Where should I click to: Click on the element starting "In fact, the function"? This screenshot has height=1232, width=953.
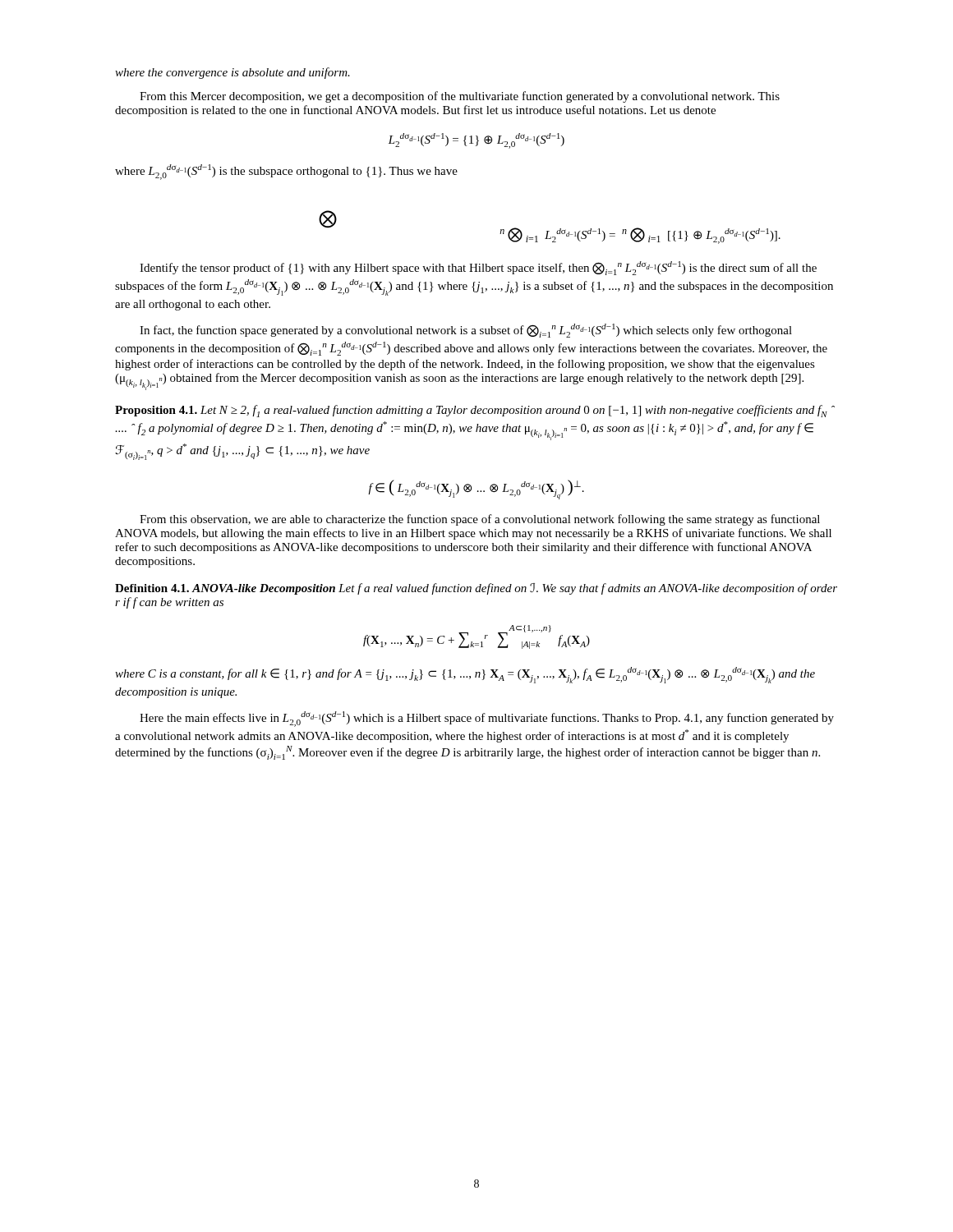pos(471,356)
